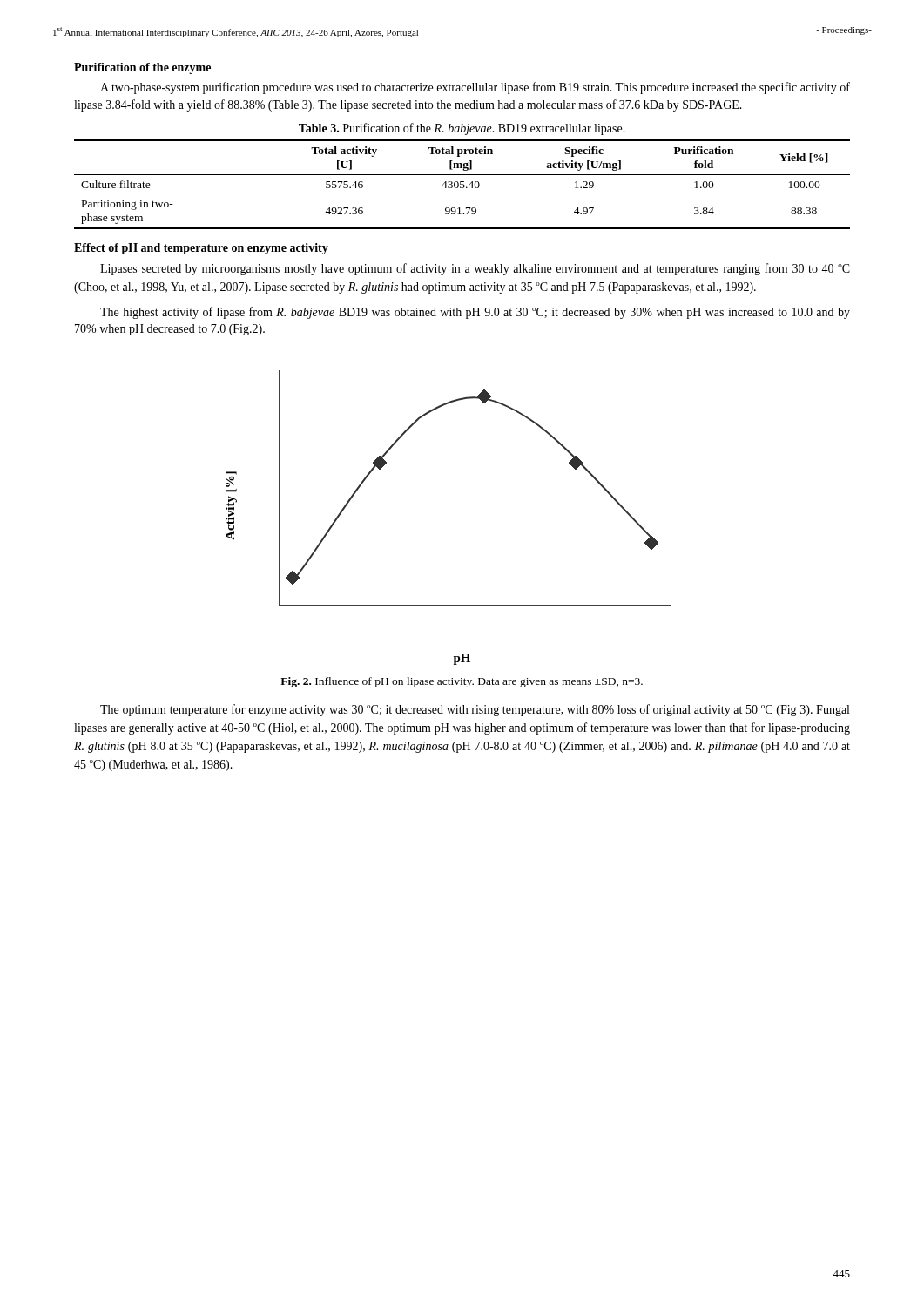Find the table that mentions "Total activity [U]"
924x1307 pixels.
462,184
